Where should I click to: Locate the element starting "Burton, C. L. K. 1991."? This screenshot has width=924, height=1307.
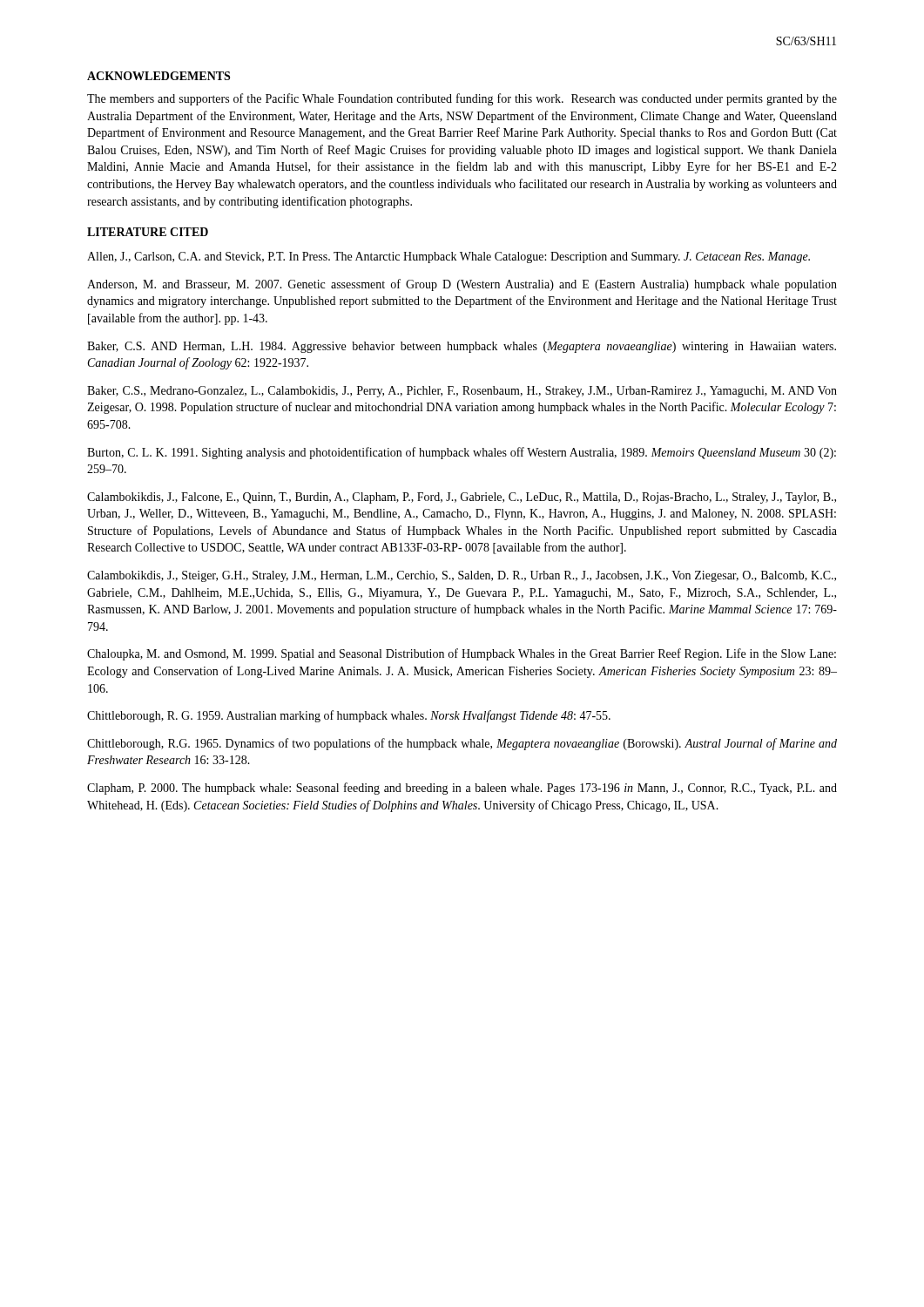click(x=462, y=461)
